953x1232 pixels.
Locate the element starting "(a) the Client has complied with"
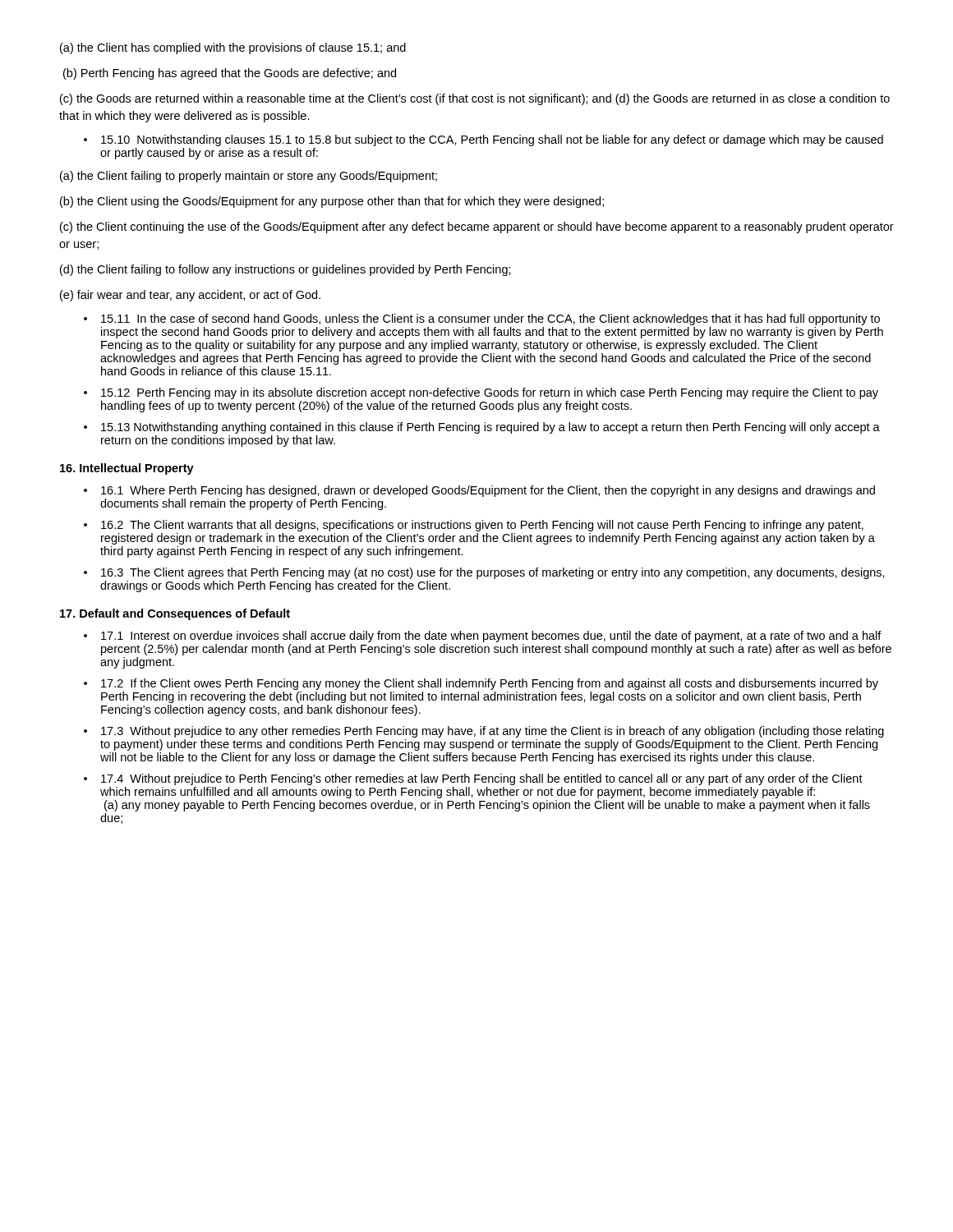click(233, 48)
